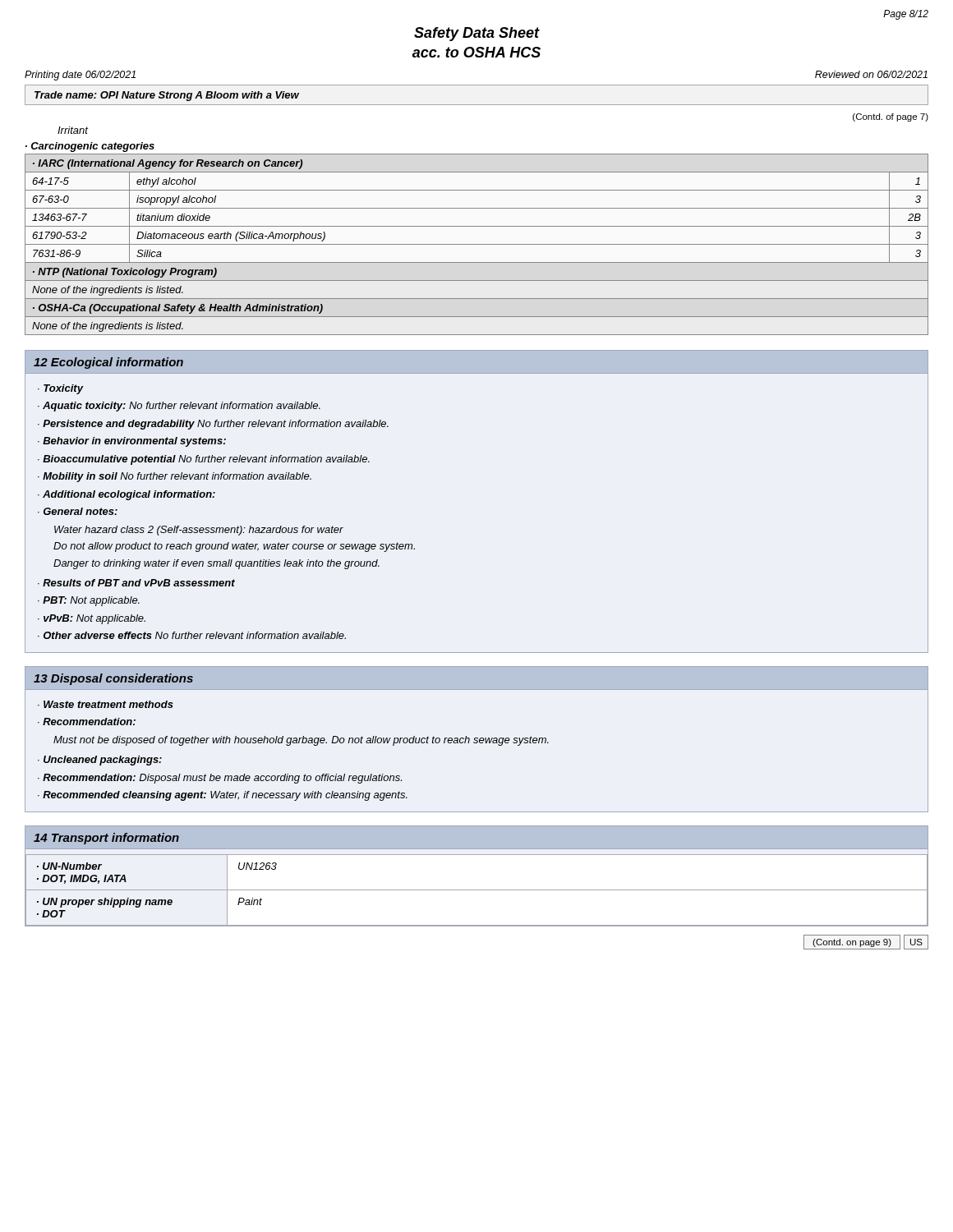Click on the section header containing "12 Ecological information"
953x1232 pixels.
109,361
